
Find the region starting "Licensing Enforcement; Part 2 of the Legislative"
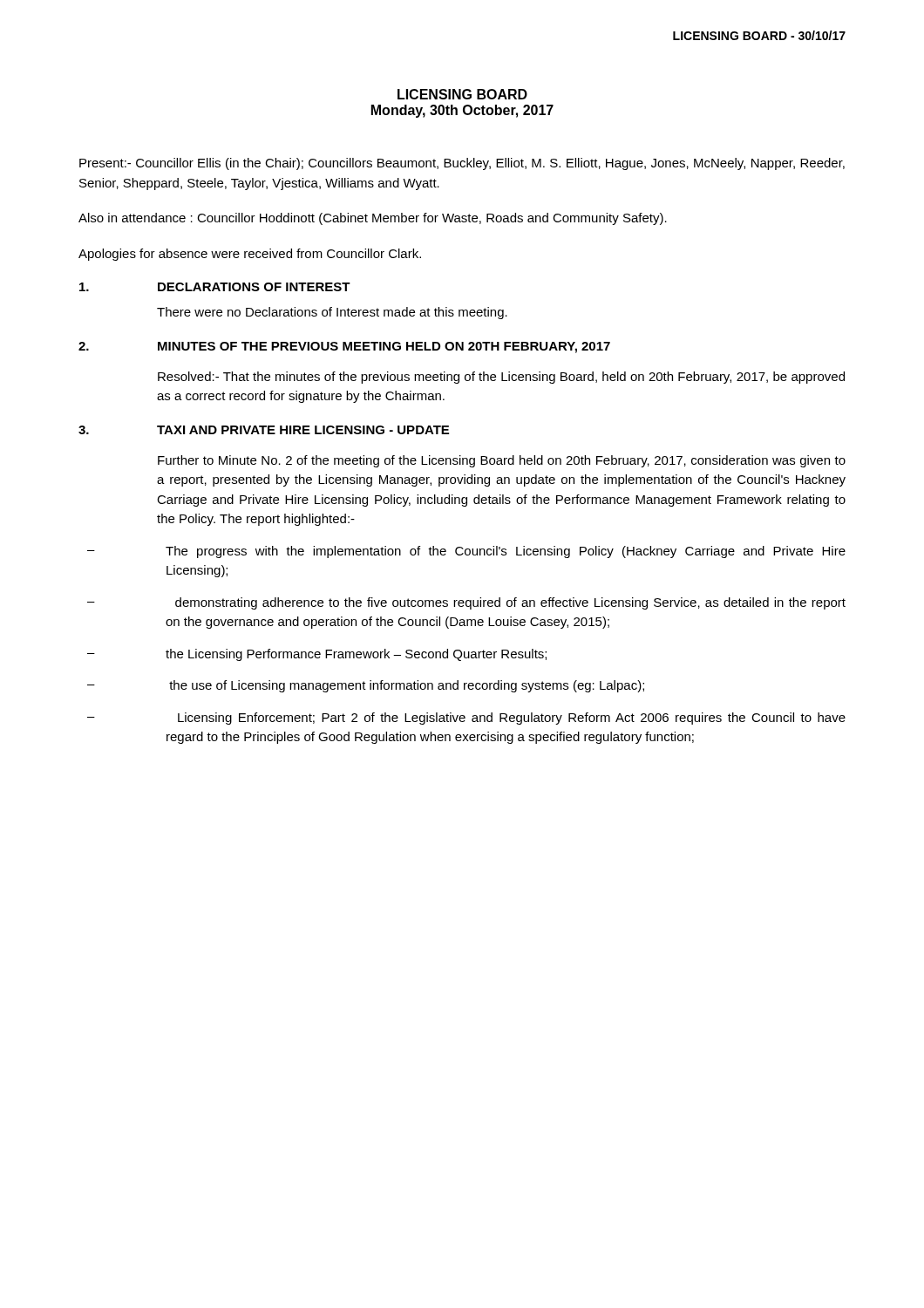click(x=506, y=727)
